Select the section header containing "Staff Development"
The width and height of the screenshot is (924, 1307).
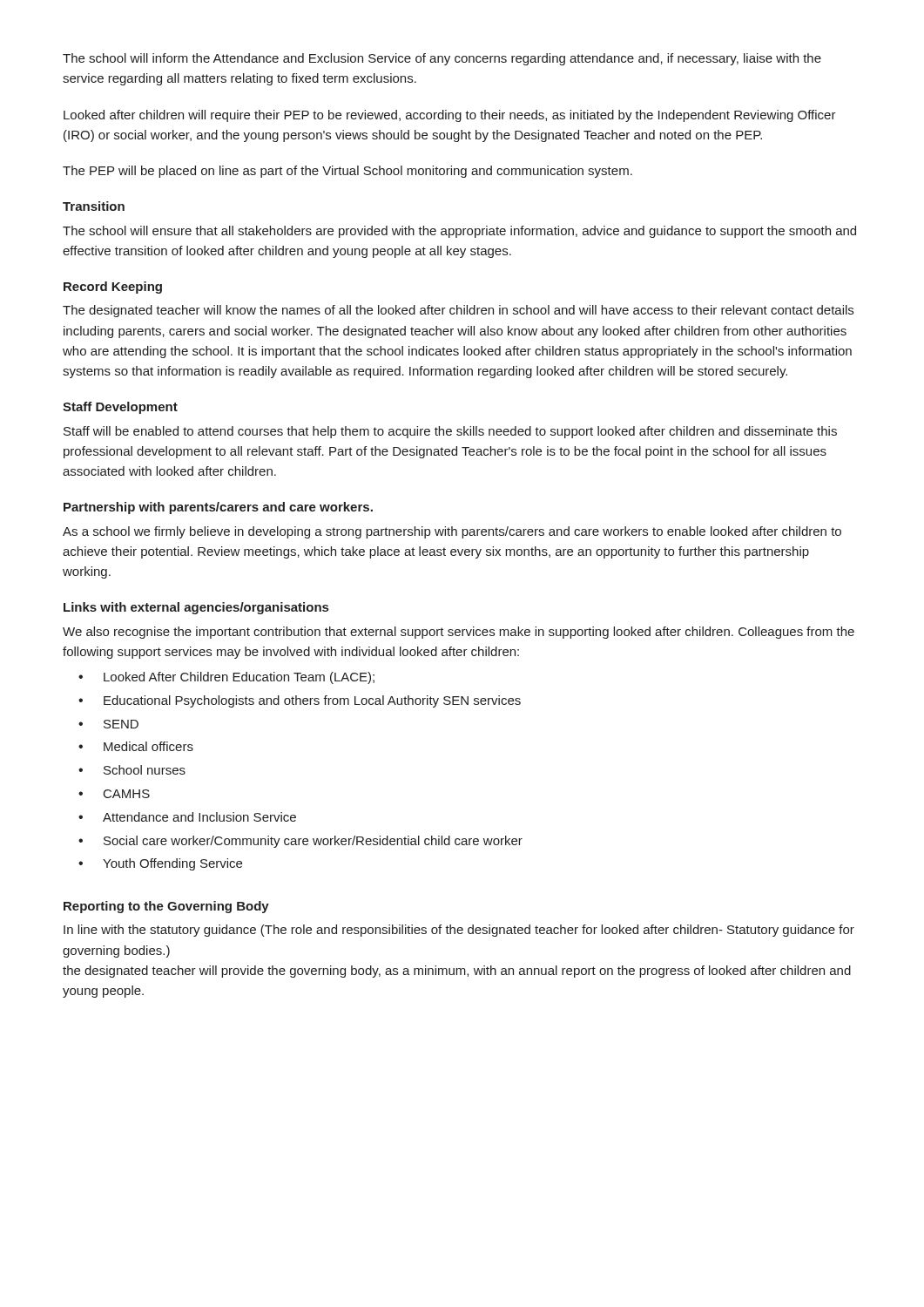(x=120, y=407)
